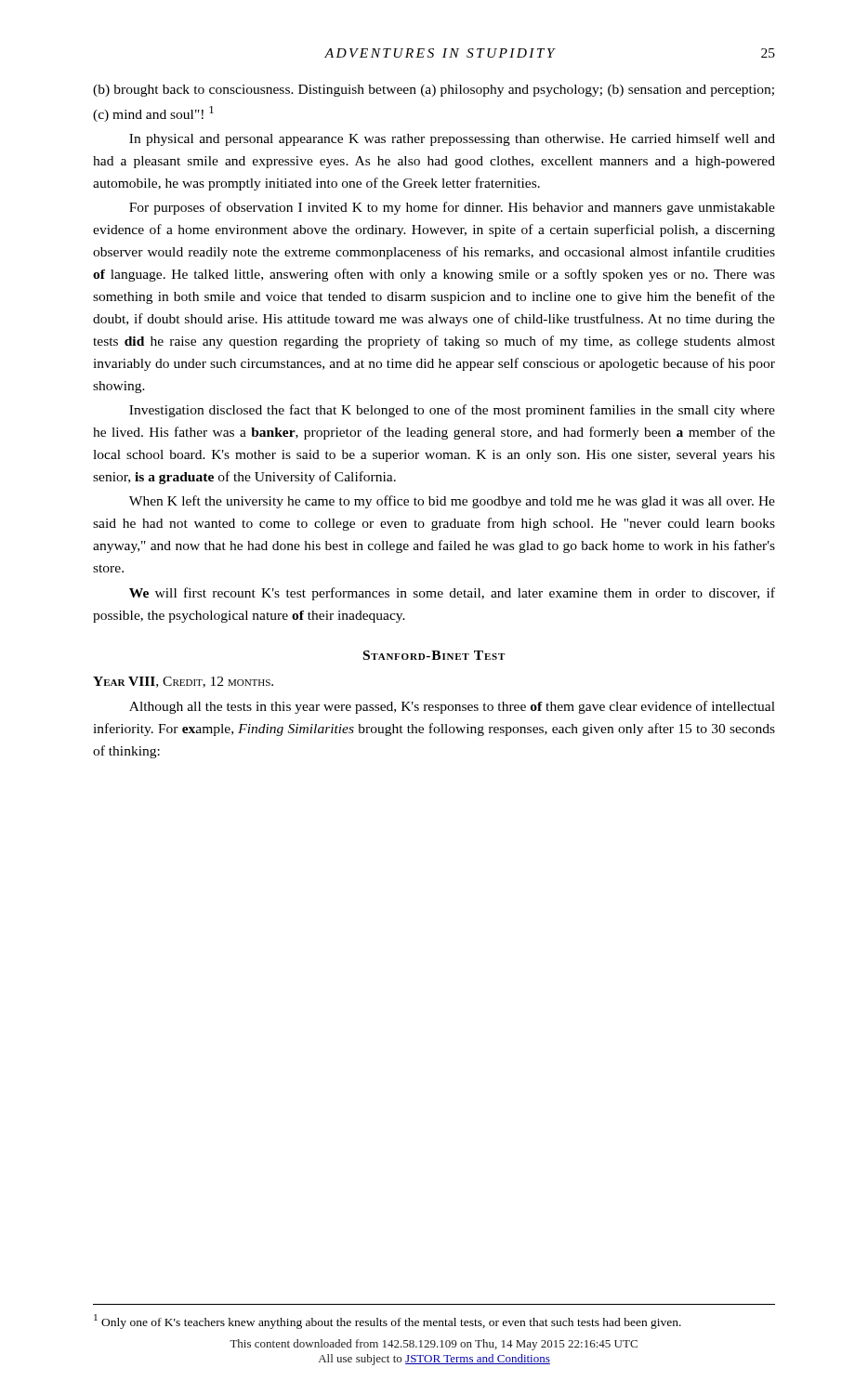This screenshot has width=868, height=1394.
Task: Locate the text block that reads "In physical and personal appearance K"
Action: [434, 161]
